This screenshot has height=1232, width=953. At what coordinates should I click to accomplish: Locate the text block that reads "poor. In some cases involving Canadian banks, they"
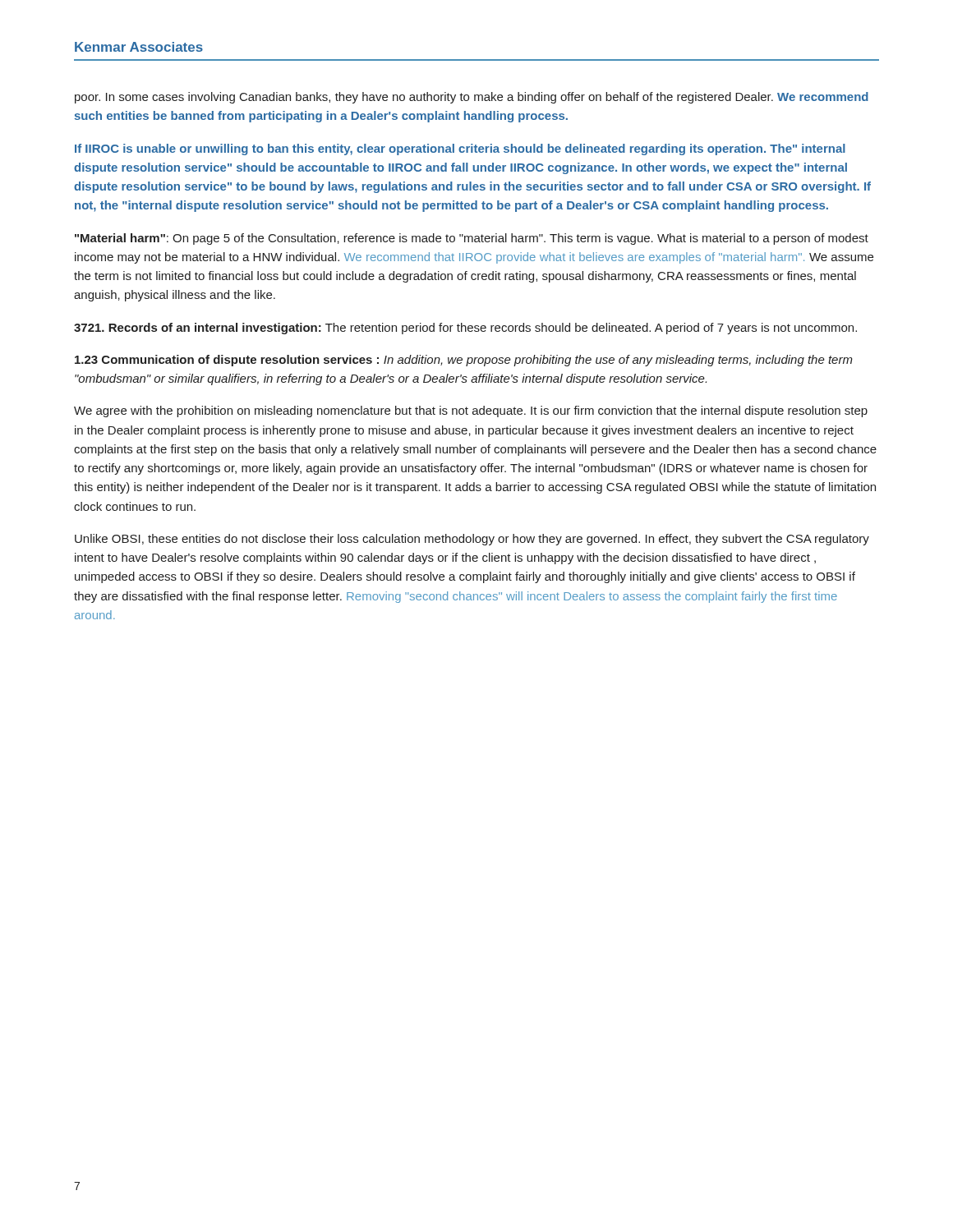click(x=476, y=106)
